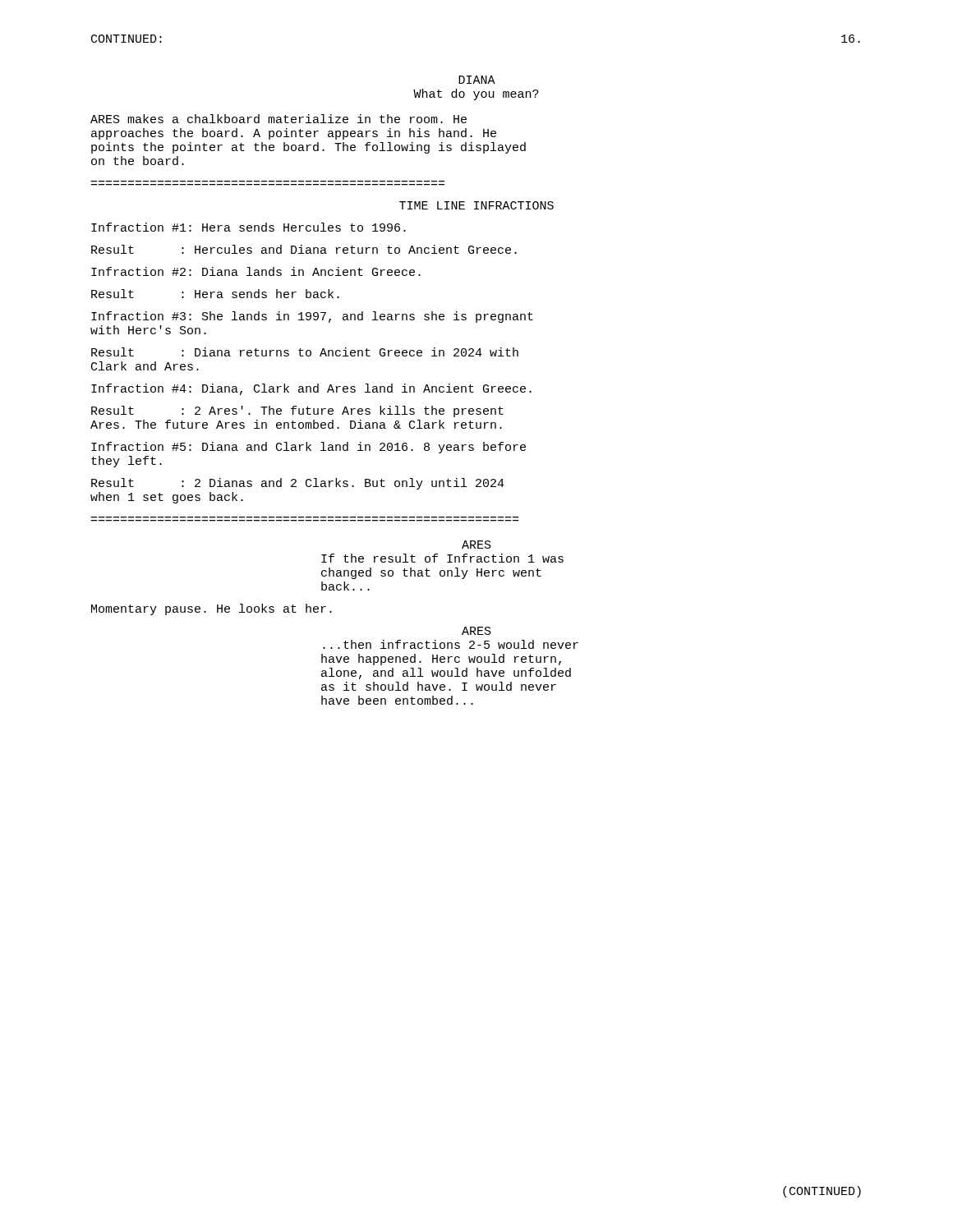953x1232 pixels.
Task: Locate the text block with the text "Result : Hera sends her"
Action: click(x=216, y=295)
